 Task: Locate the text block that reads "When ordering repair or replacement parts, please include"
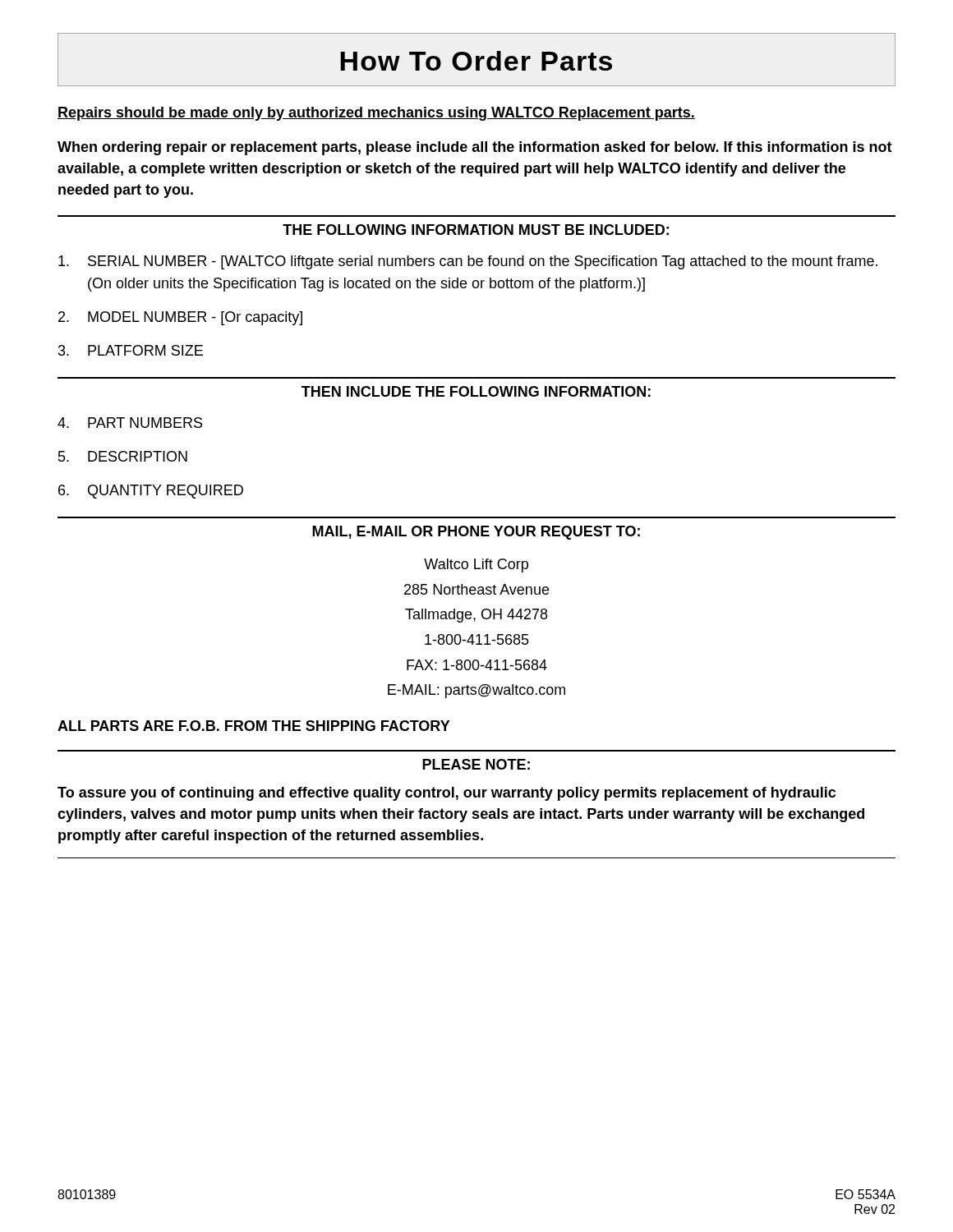coord(475,168)
